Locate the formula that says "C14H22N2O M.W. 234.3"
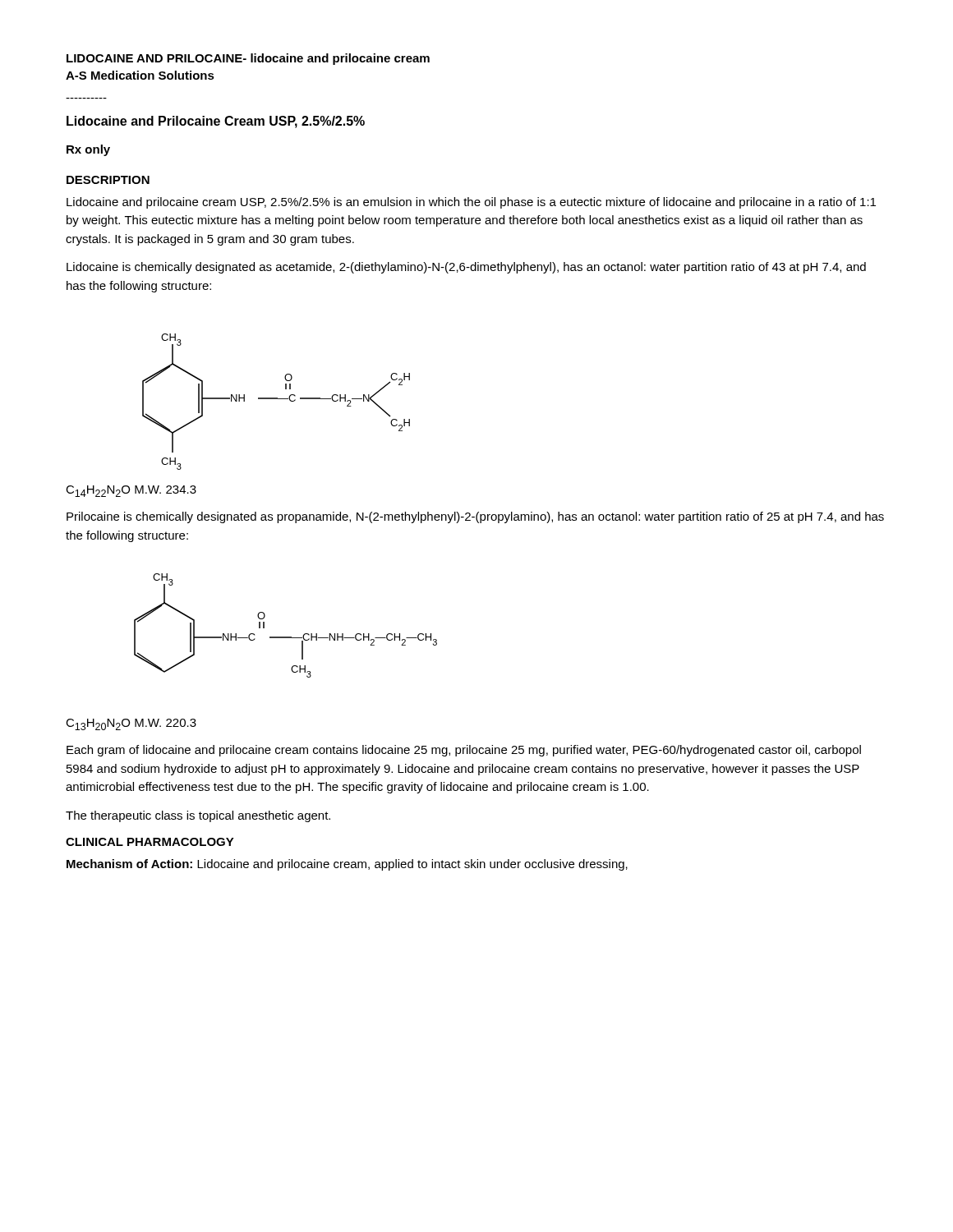The width and height of the screenshot is (953, 1232). pyautogui.click(x=131, y=491)
